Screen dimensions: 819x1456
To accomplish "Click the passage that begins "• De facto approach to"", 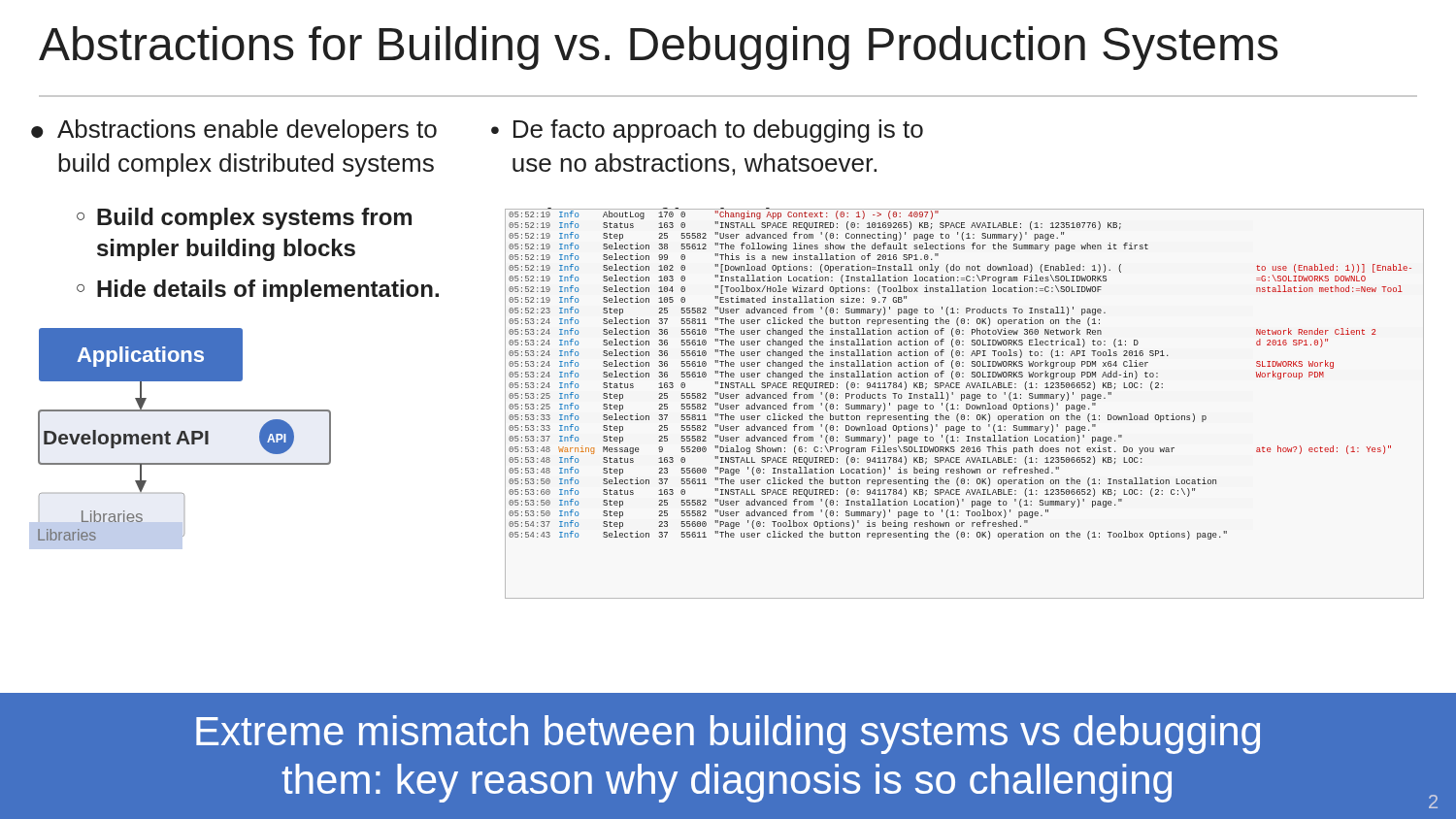I will 762,147.
